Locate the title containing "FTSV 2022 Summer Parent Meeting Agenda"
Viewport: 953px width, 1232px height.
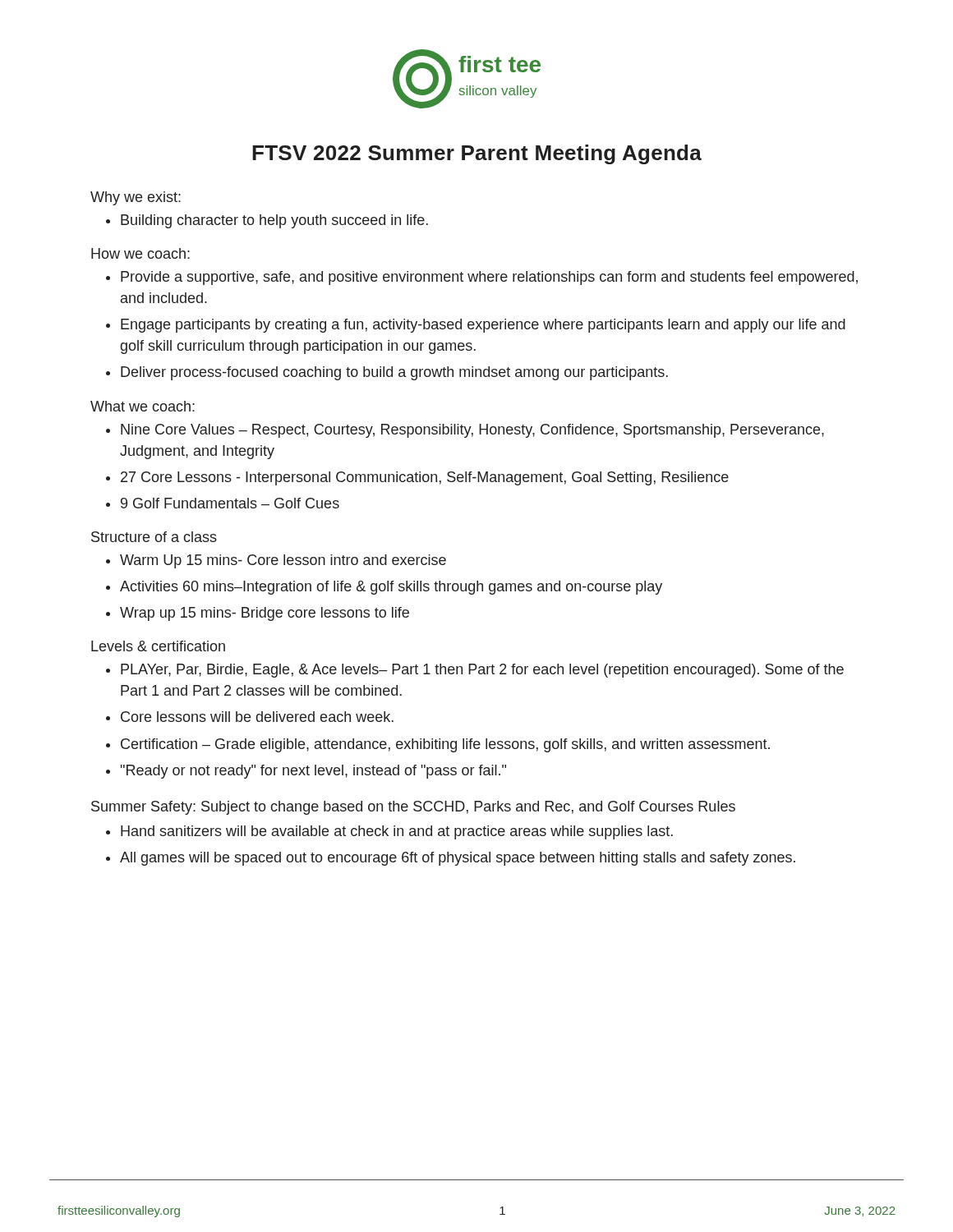tap(476, 153)
